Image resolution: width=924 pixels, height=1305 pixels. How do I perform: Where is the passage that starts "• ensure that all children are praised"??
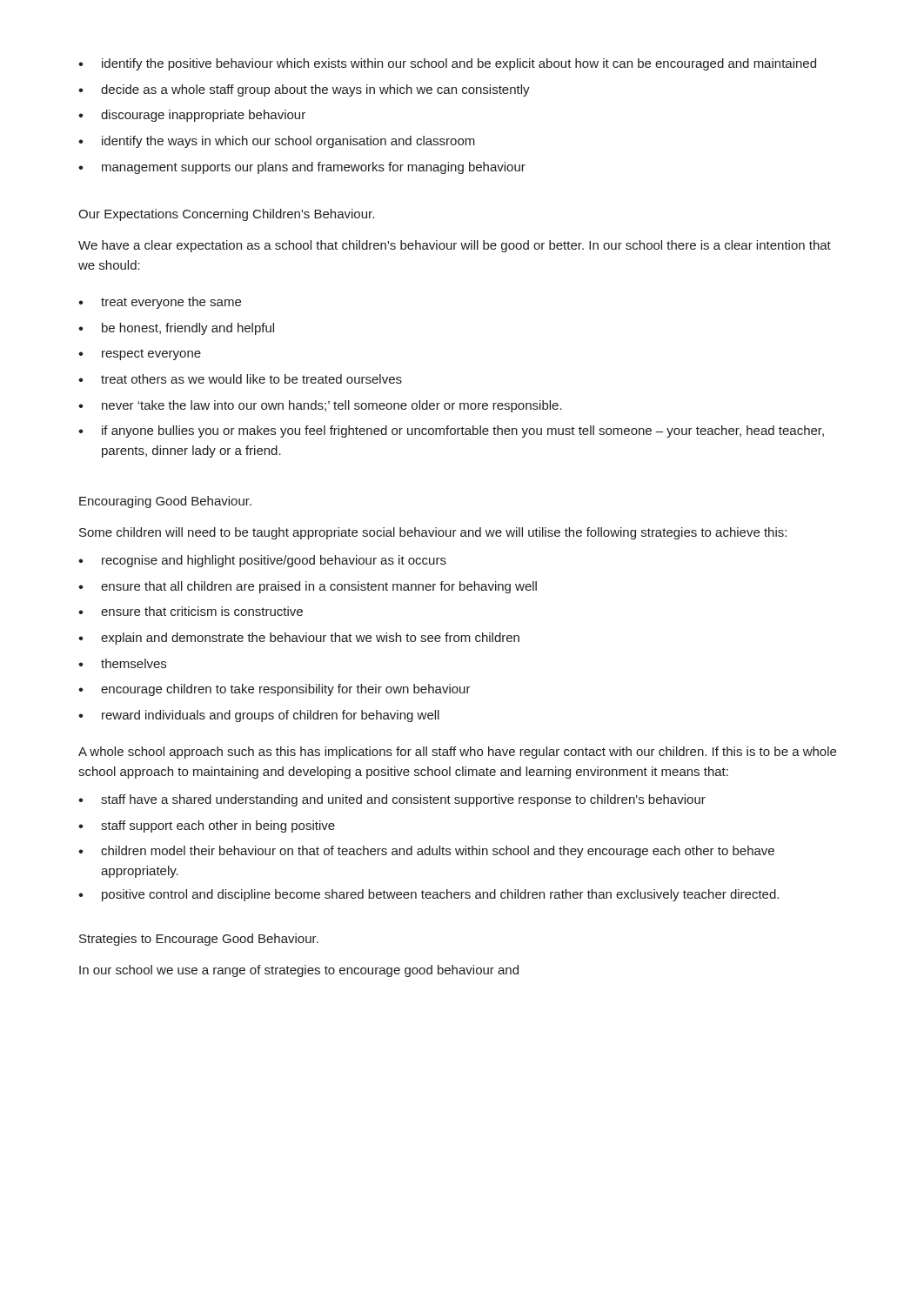coord(462,587)
